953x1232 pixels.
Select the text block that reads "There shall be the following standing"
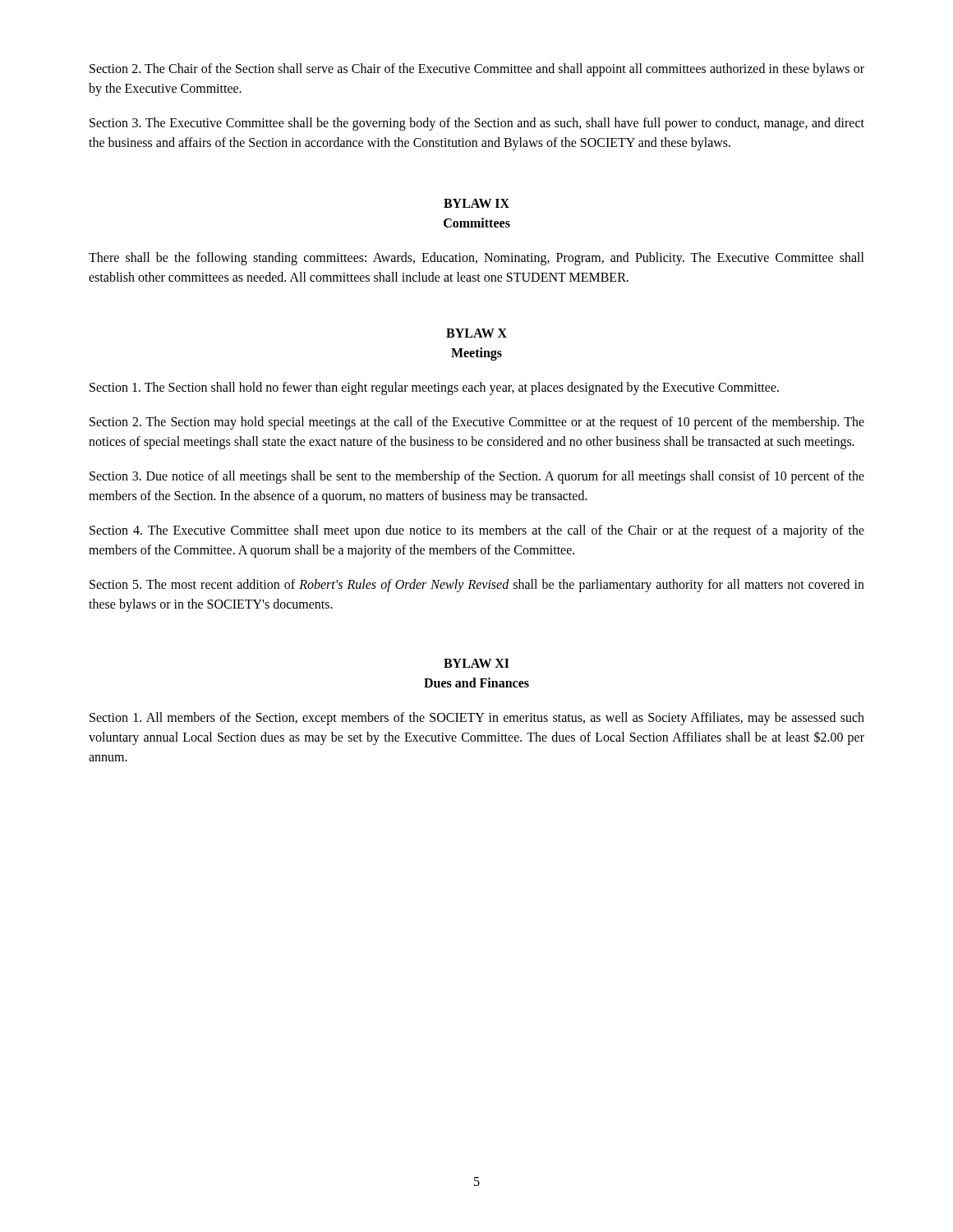pos(476,267)
